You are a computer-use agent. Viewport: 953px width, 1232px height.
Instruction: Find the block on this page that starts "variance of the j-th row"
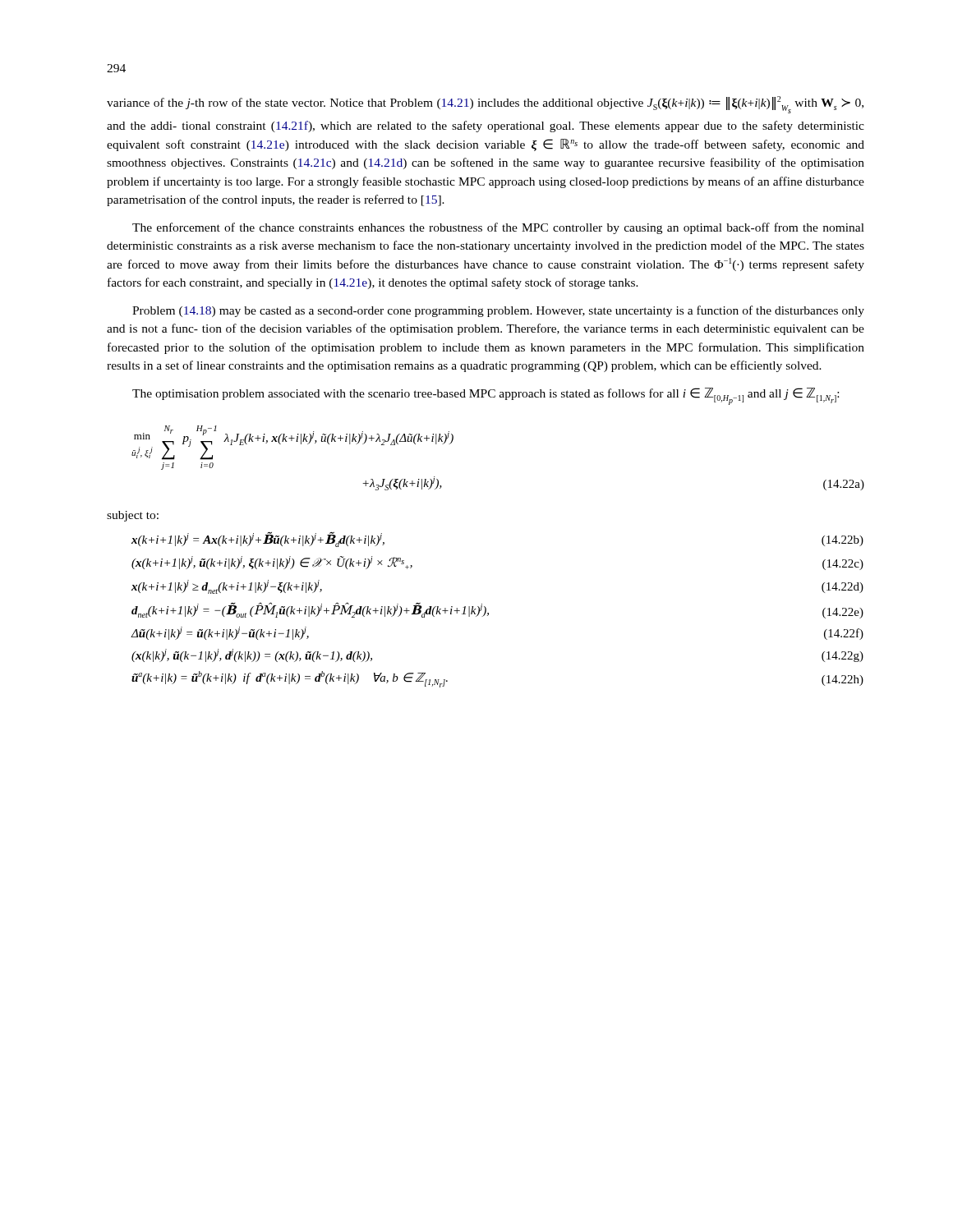point(486,151)
